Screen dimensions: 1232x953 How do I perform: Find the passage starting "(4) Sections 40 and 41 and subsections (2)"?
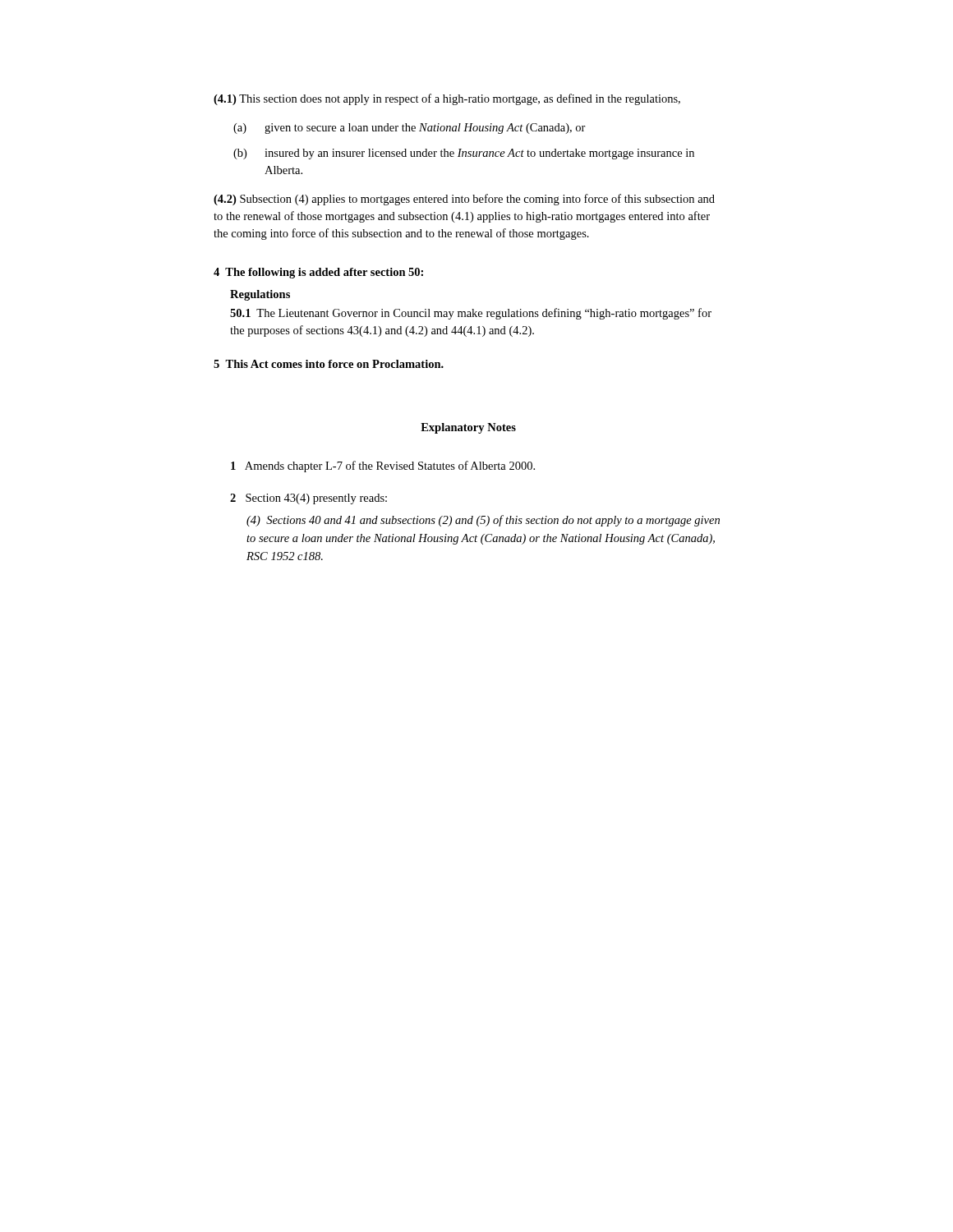tap(483, 538)
